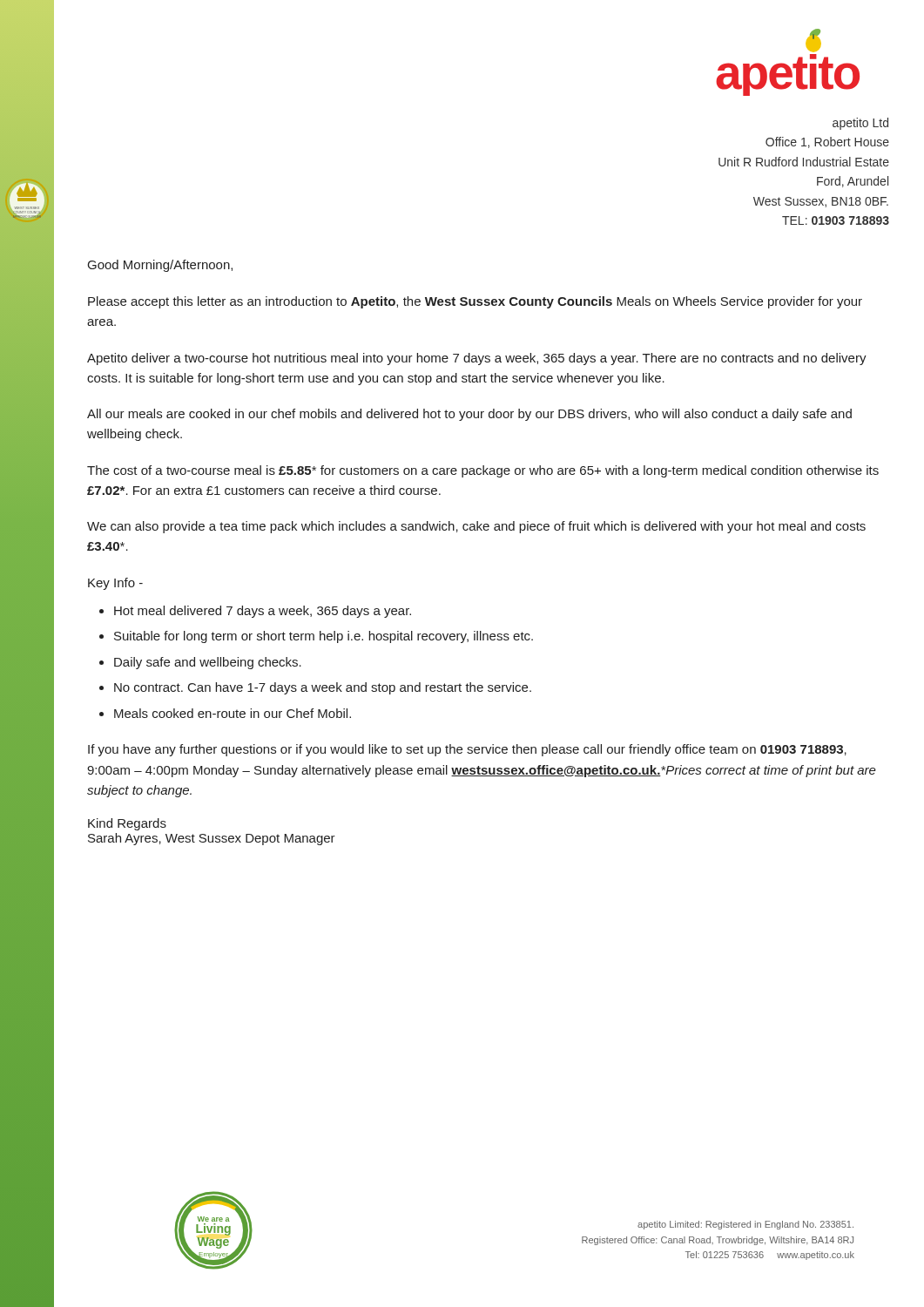Navigate to the element starting "All our meals are cooked in our chef"
This screenshot has height=1307, width=924.
click(x=488, y=424)
